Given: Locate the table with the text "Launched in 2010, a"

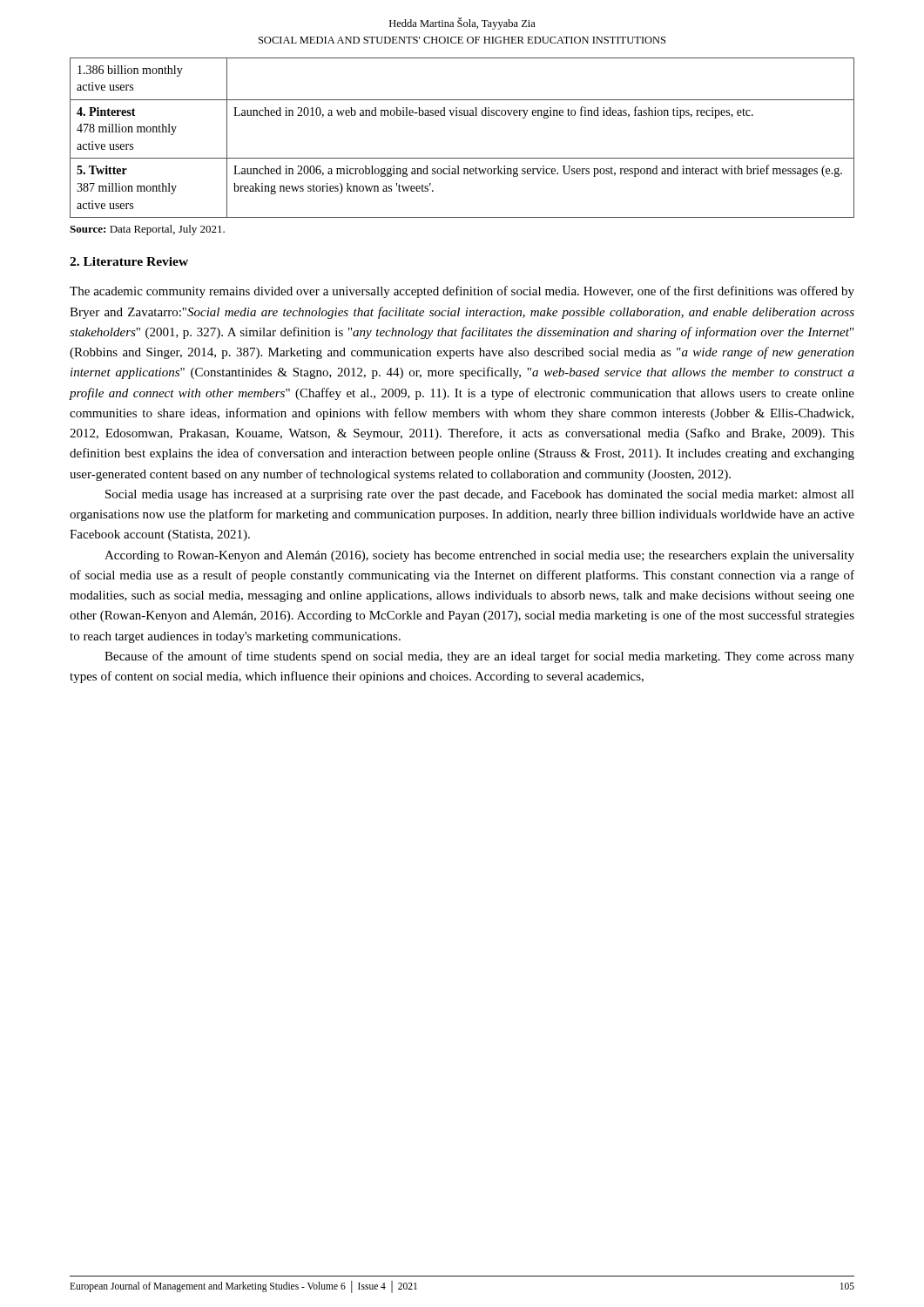Looking at the screenshot, I should click(x=462, y=138).
